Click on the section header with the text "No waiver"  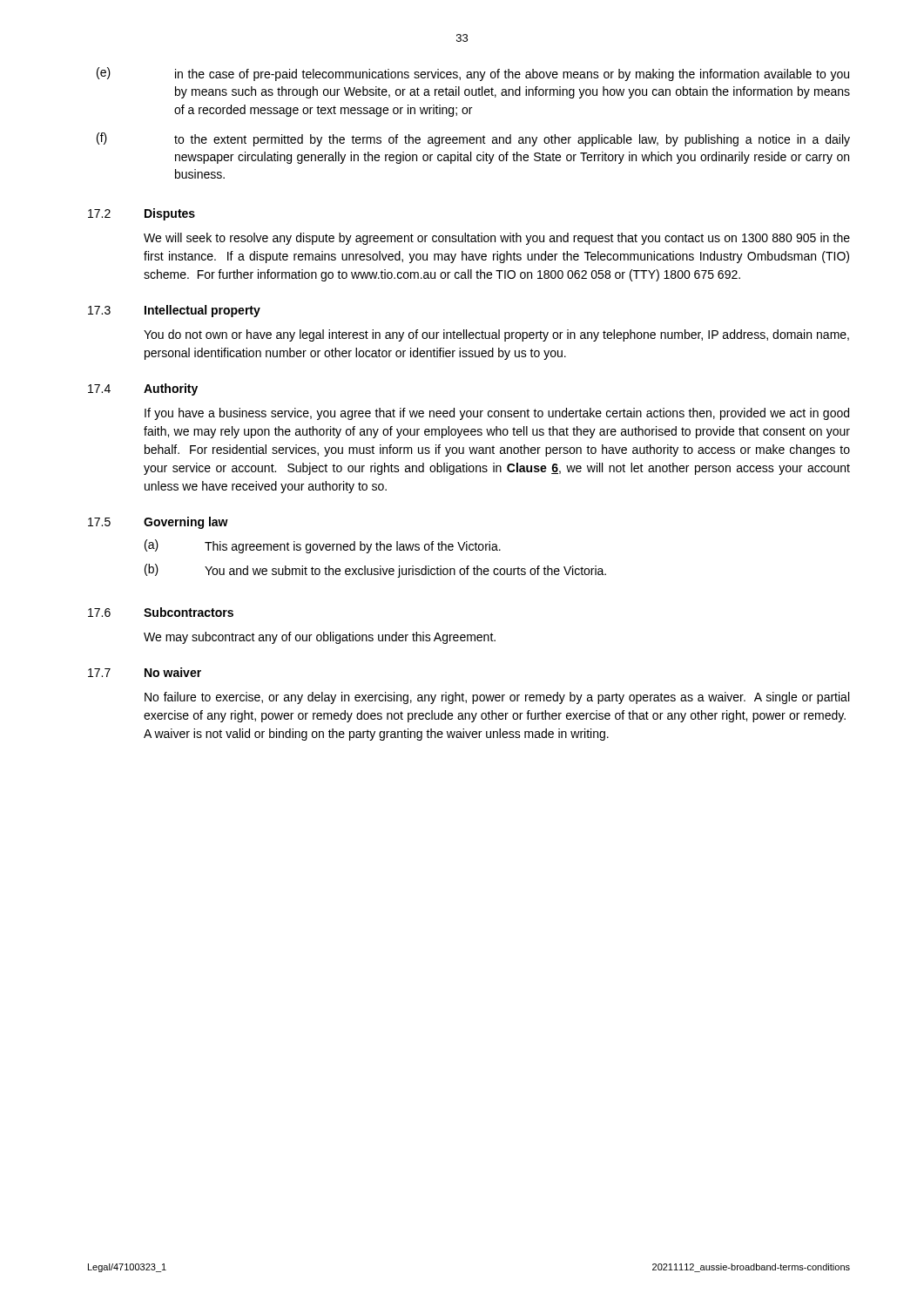(173, 673)
